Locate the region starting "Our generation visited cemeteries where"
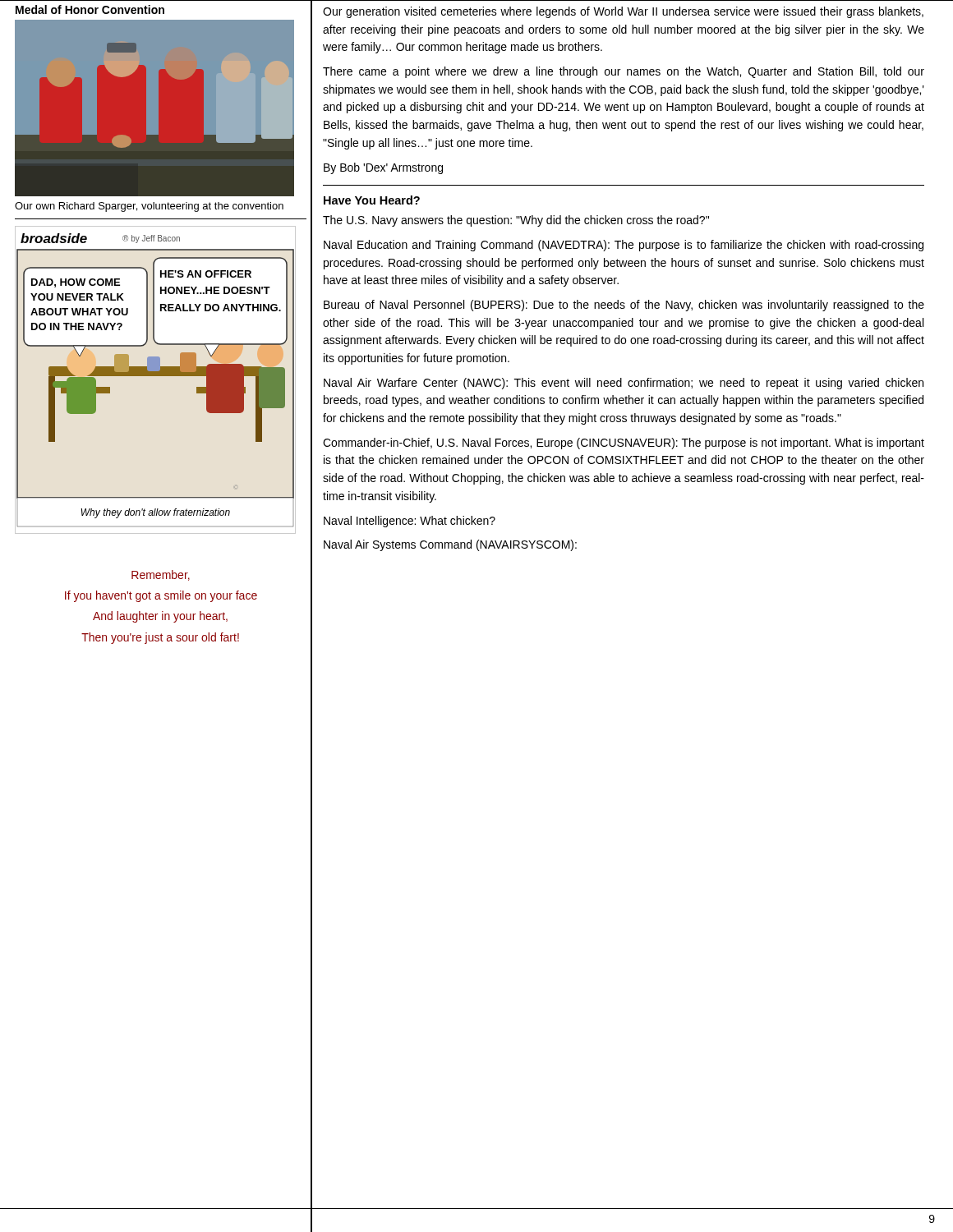 [x=624, y=29]
